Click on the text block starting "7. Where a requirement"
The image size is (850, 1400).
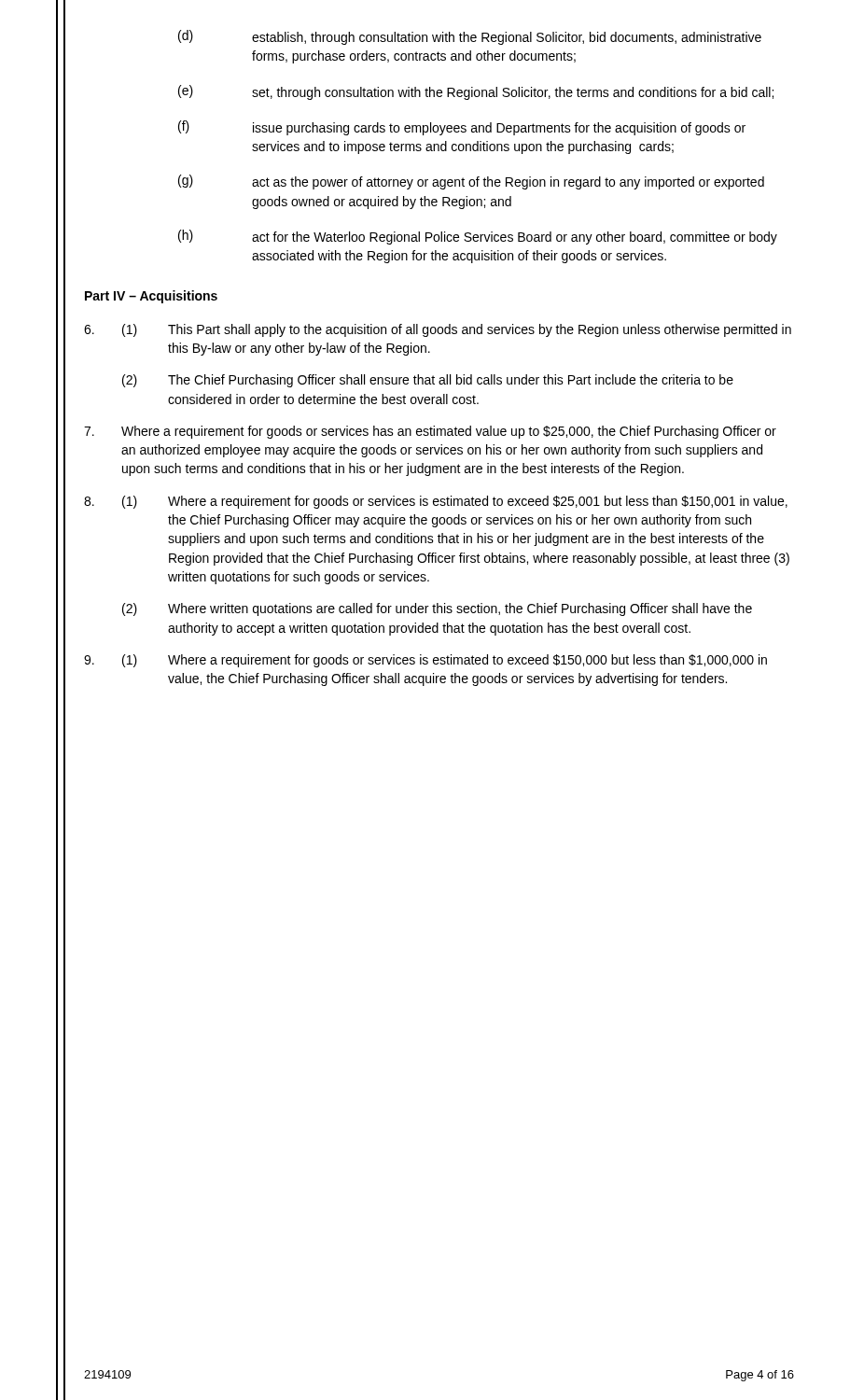pos(439,450)
